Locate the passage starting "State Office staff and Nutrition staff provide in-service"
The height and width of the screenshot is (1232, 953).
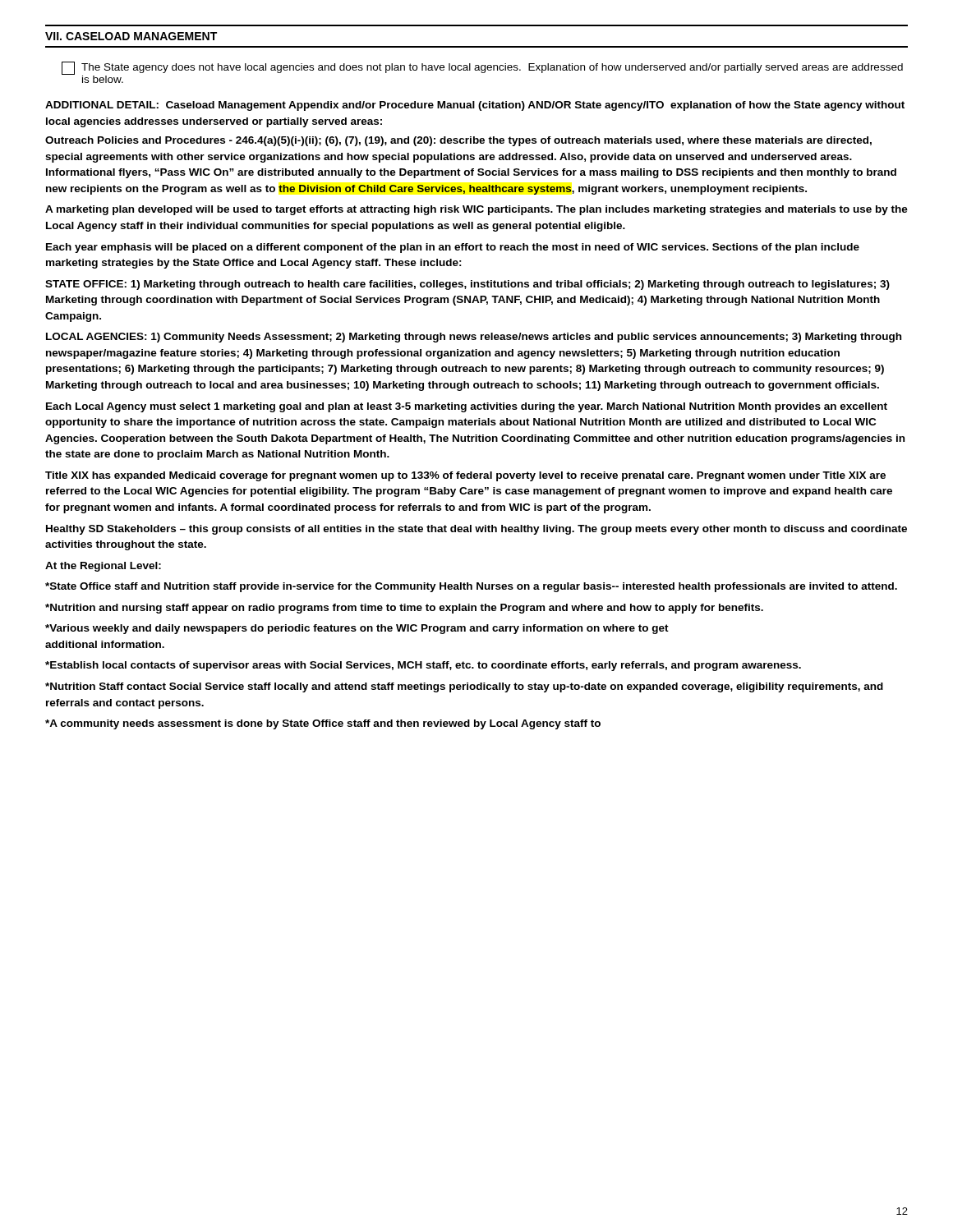[471, 586]
